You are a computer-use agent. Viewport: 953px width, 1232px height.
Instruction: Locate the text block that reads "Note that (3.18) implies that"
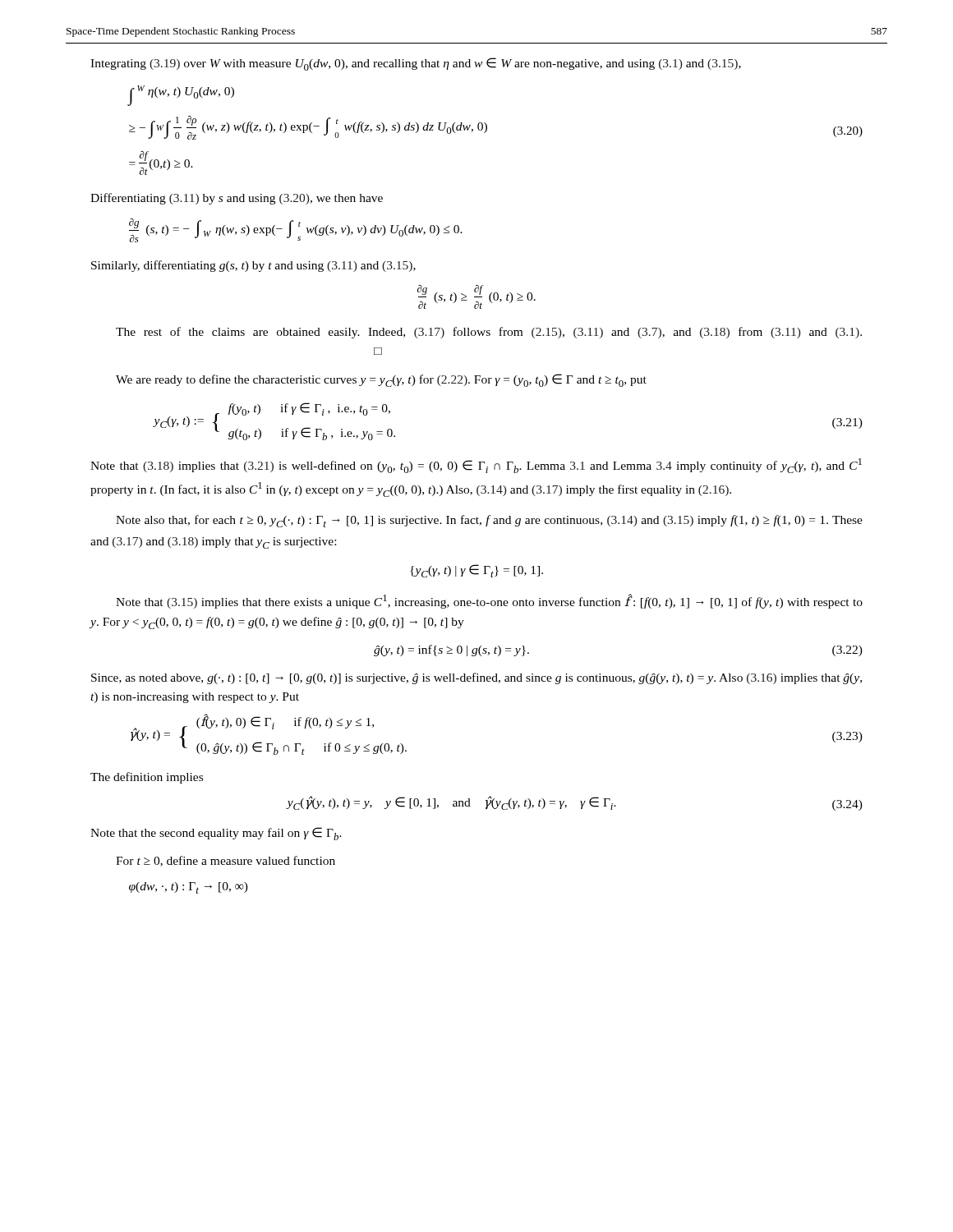(476, 477)
